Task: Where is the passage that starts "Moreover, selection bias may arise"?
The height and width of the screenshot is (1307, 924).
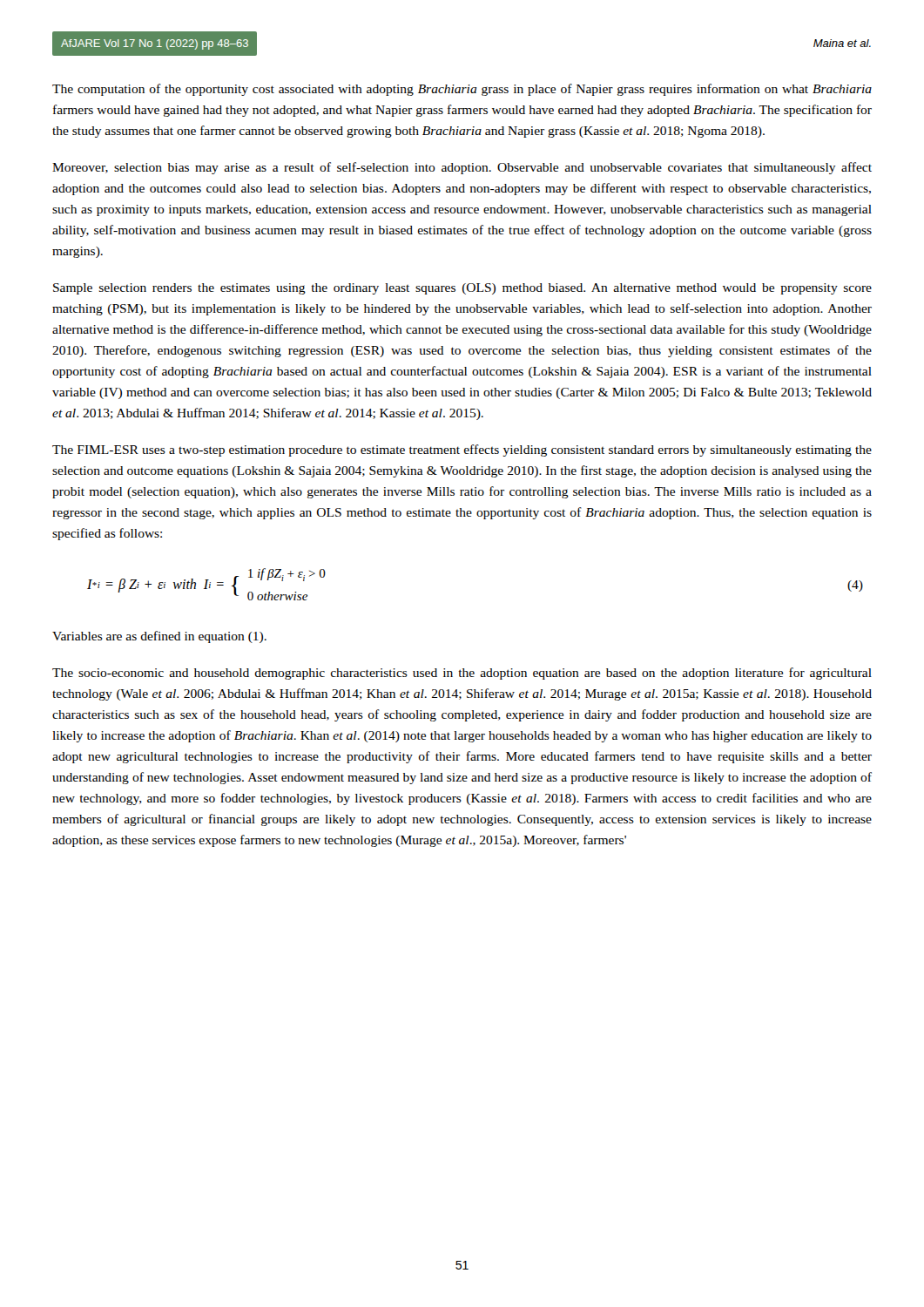Action: pyautogui.click(x=462, y=209)
